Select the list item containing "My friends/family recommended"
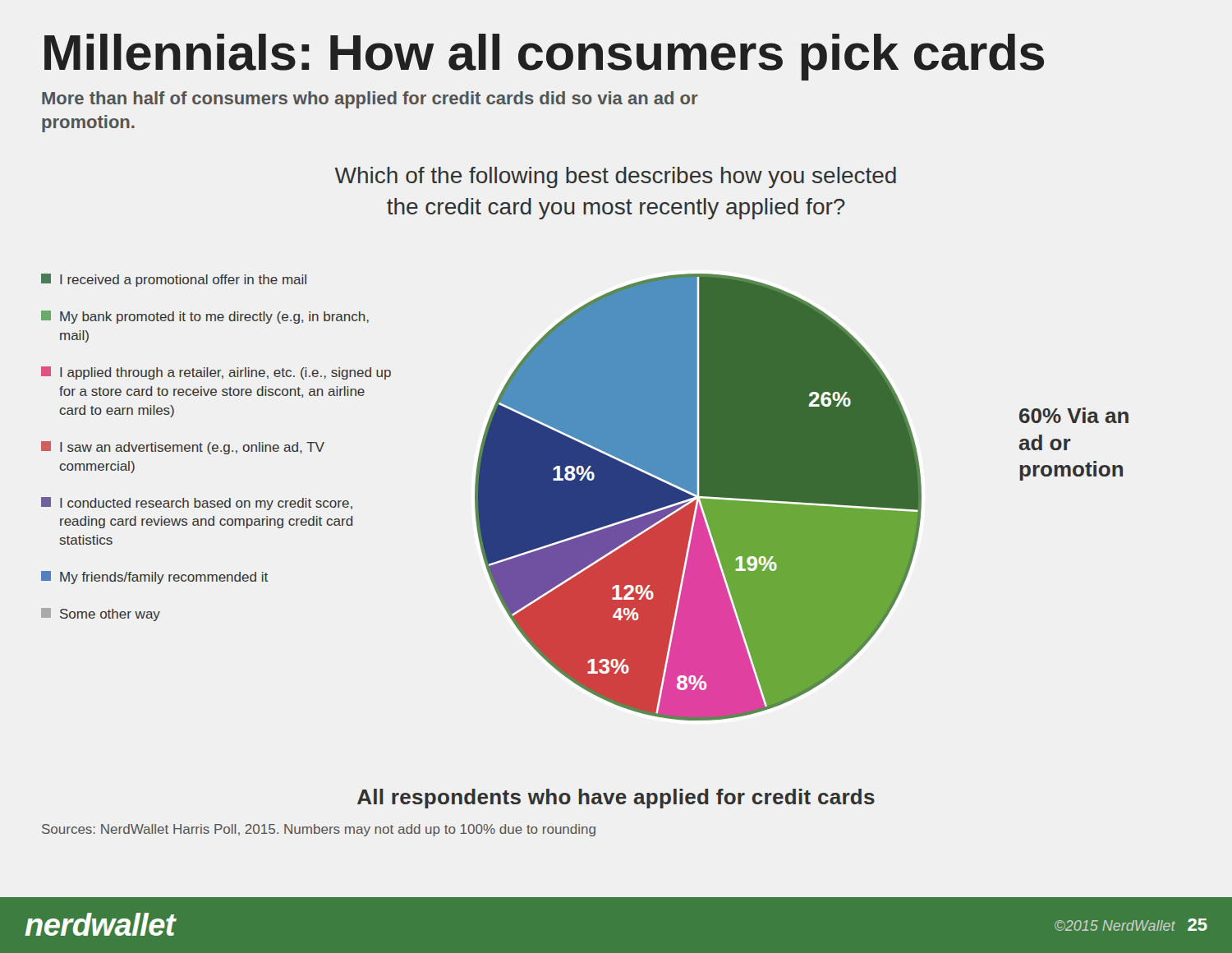 point(154,578)
